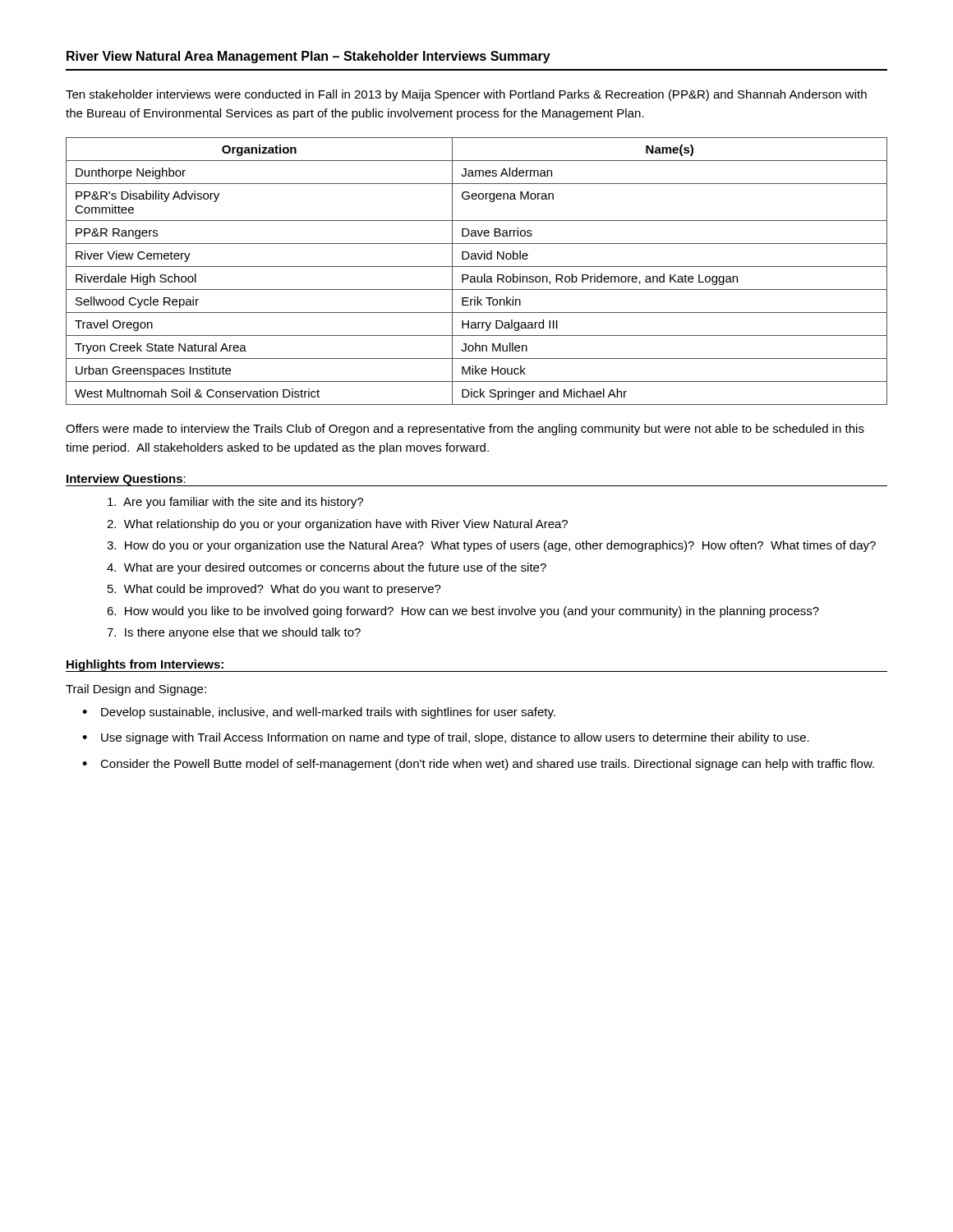The height and width of the screenshot is (1232, 953).
Task: Click on the list item containing "5. What could be improved? What do"
Action: tap(274, 588)
